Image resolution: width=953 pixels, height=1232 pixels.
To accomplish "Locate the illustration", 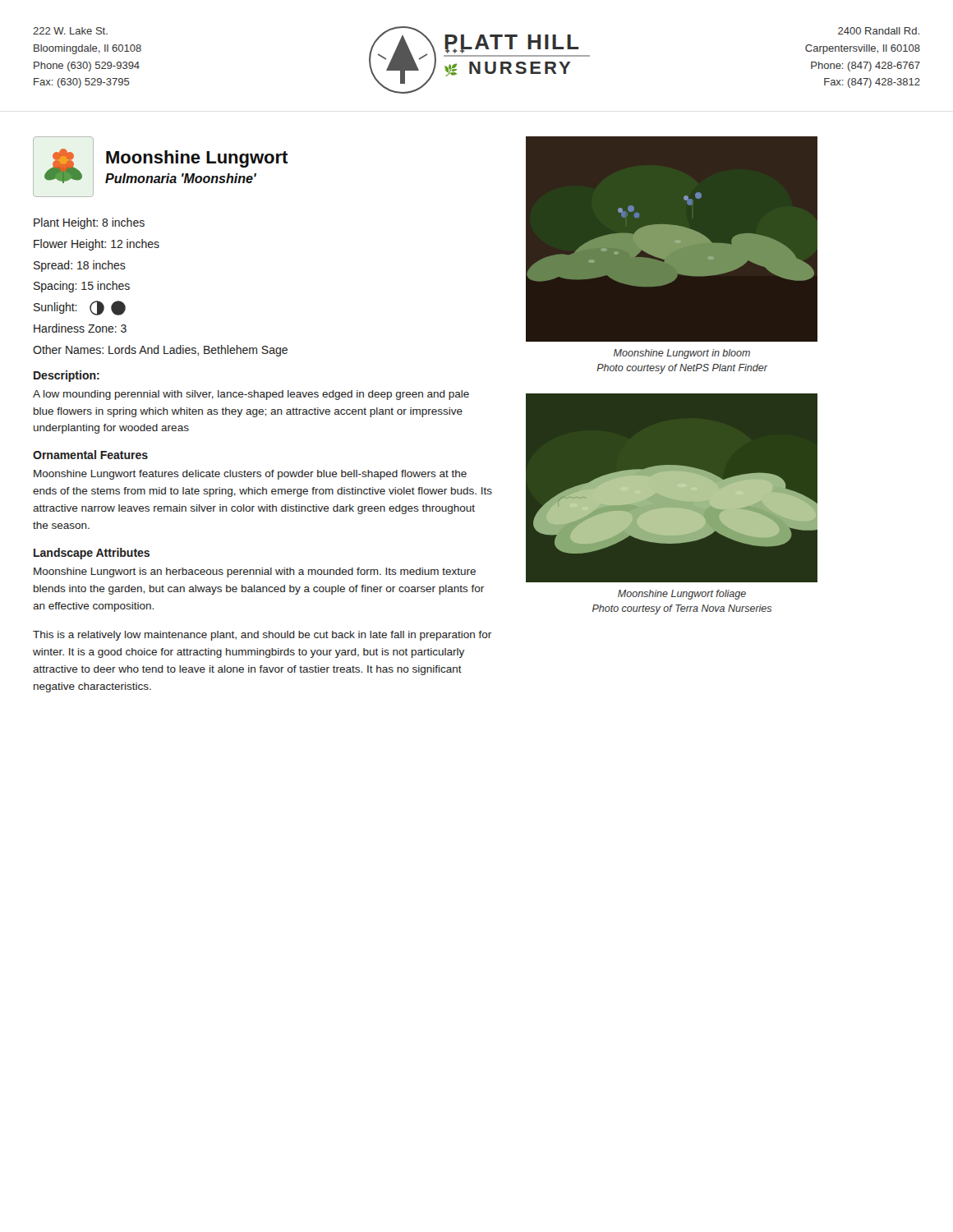I will click(63, 167).
